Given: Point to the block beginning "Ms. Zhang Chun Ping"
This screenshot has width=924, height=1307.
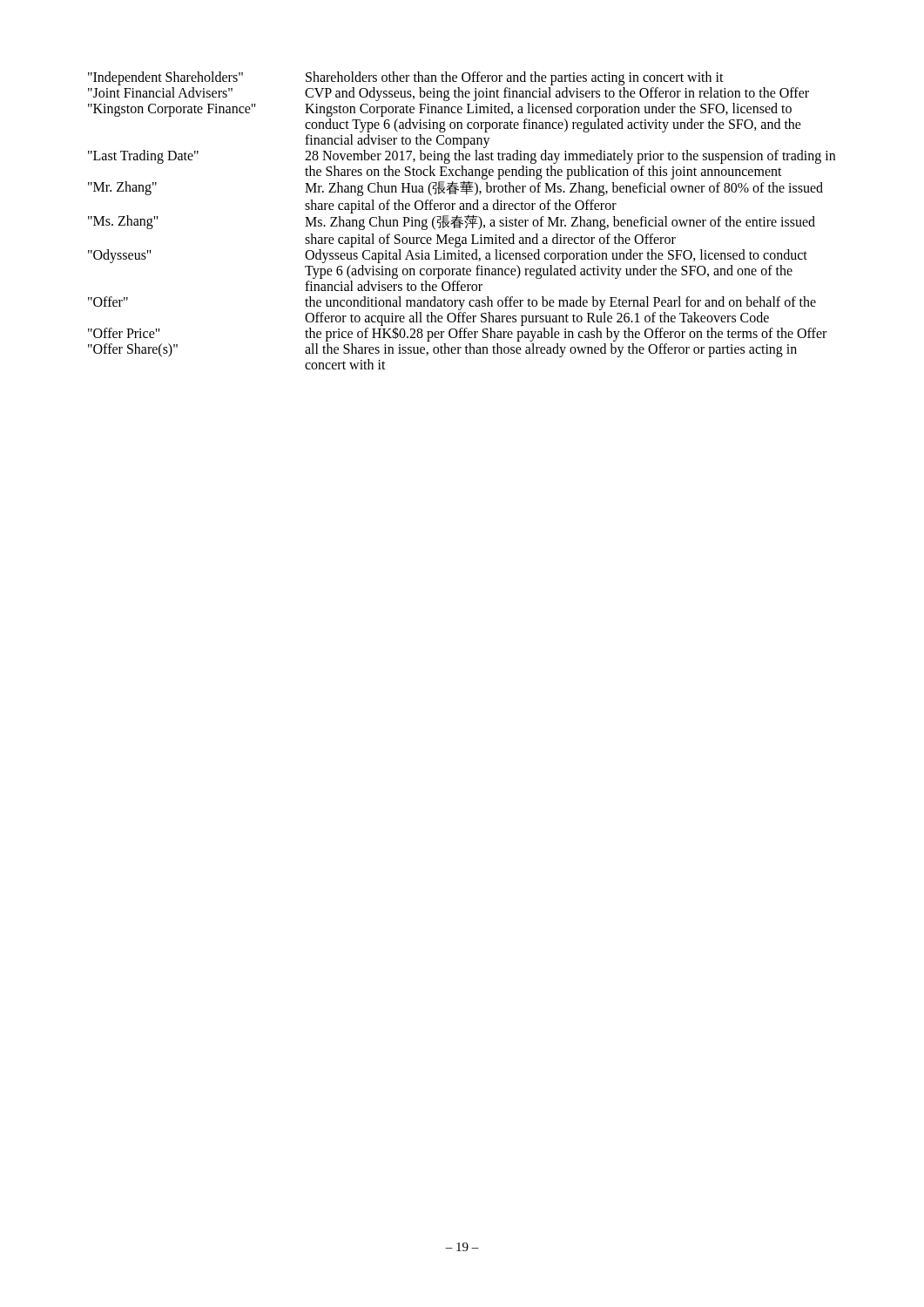Looking at the screenshot, I should click(560, 230).
